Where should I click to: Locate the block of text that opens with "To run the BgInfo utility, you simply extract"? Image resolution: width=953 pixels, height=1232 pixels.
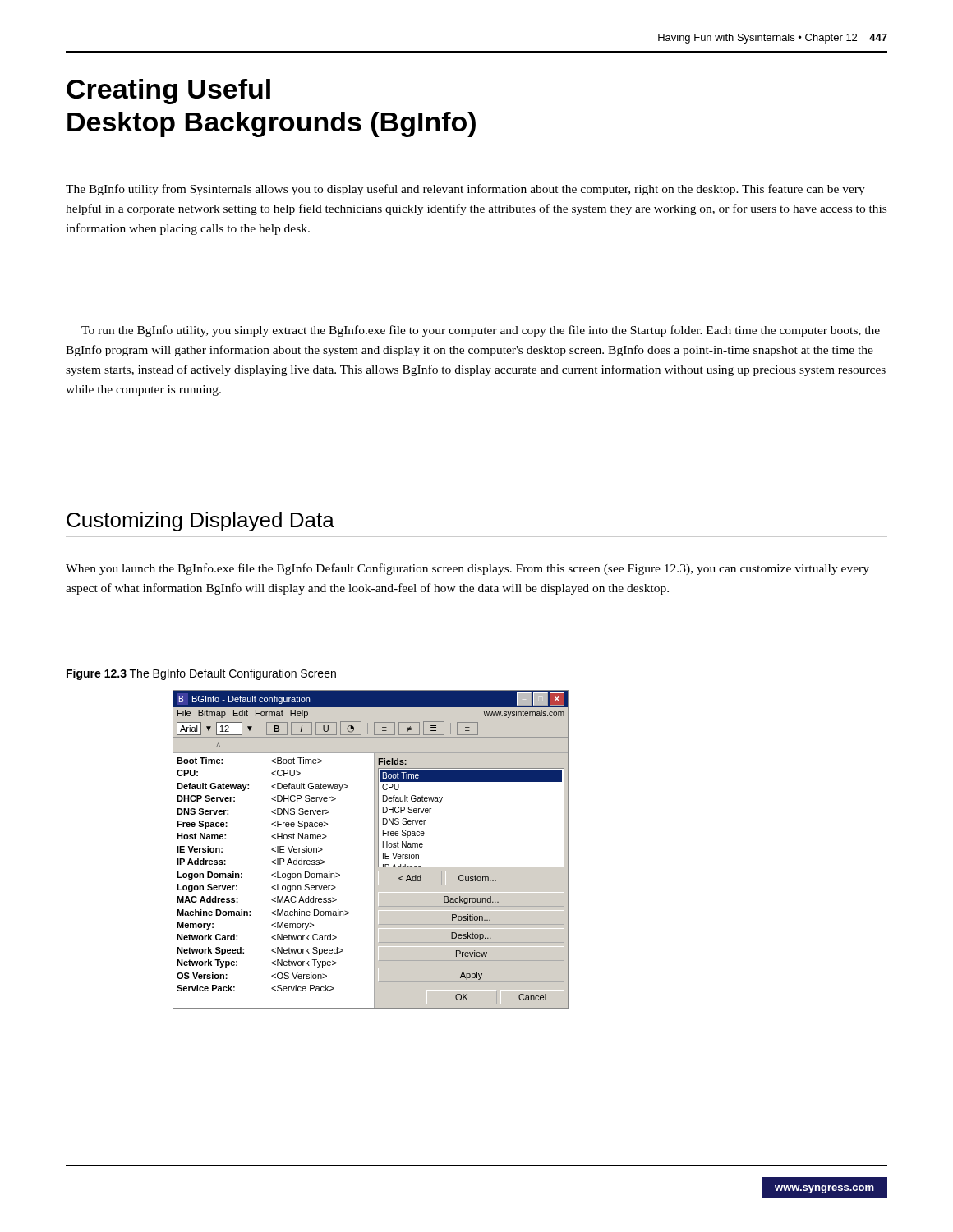coord(476,359)
